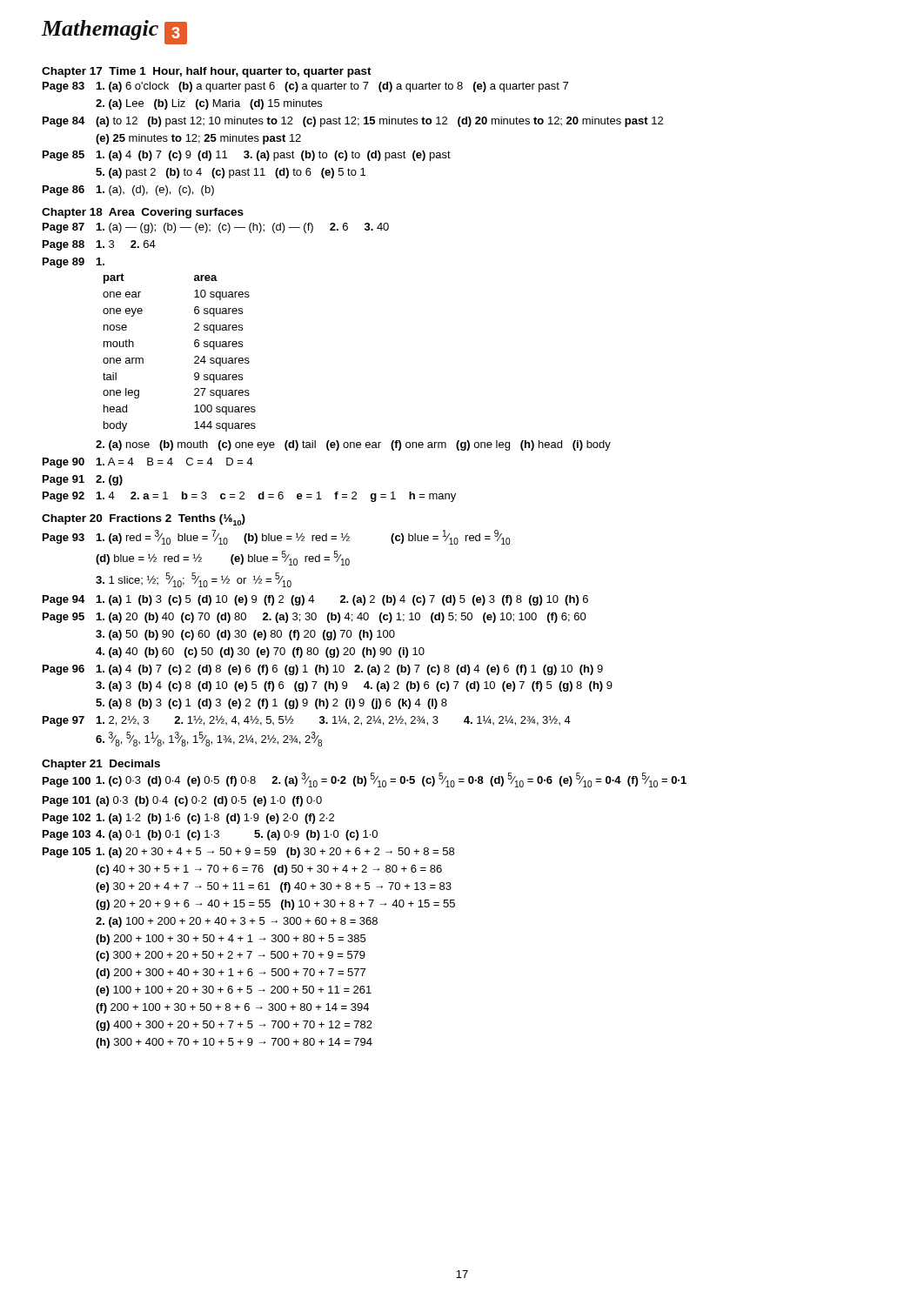Locate the passage starting "Page 86 1. (a), (d), (e),"

(66, 190)
